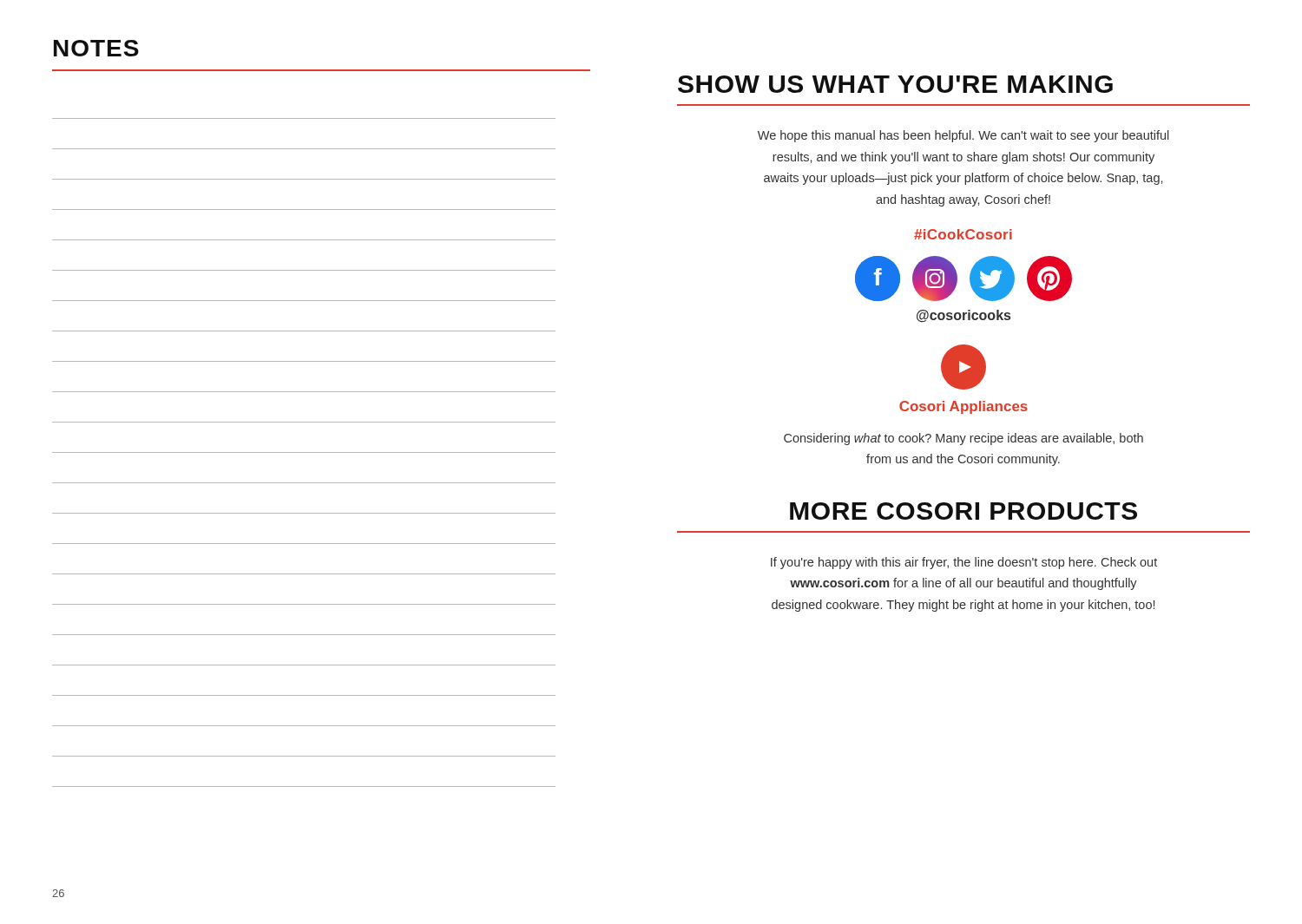Find the element starting "Considering what to"
1302x924 pixels.
click(963, 449)
